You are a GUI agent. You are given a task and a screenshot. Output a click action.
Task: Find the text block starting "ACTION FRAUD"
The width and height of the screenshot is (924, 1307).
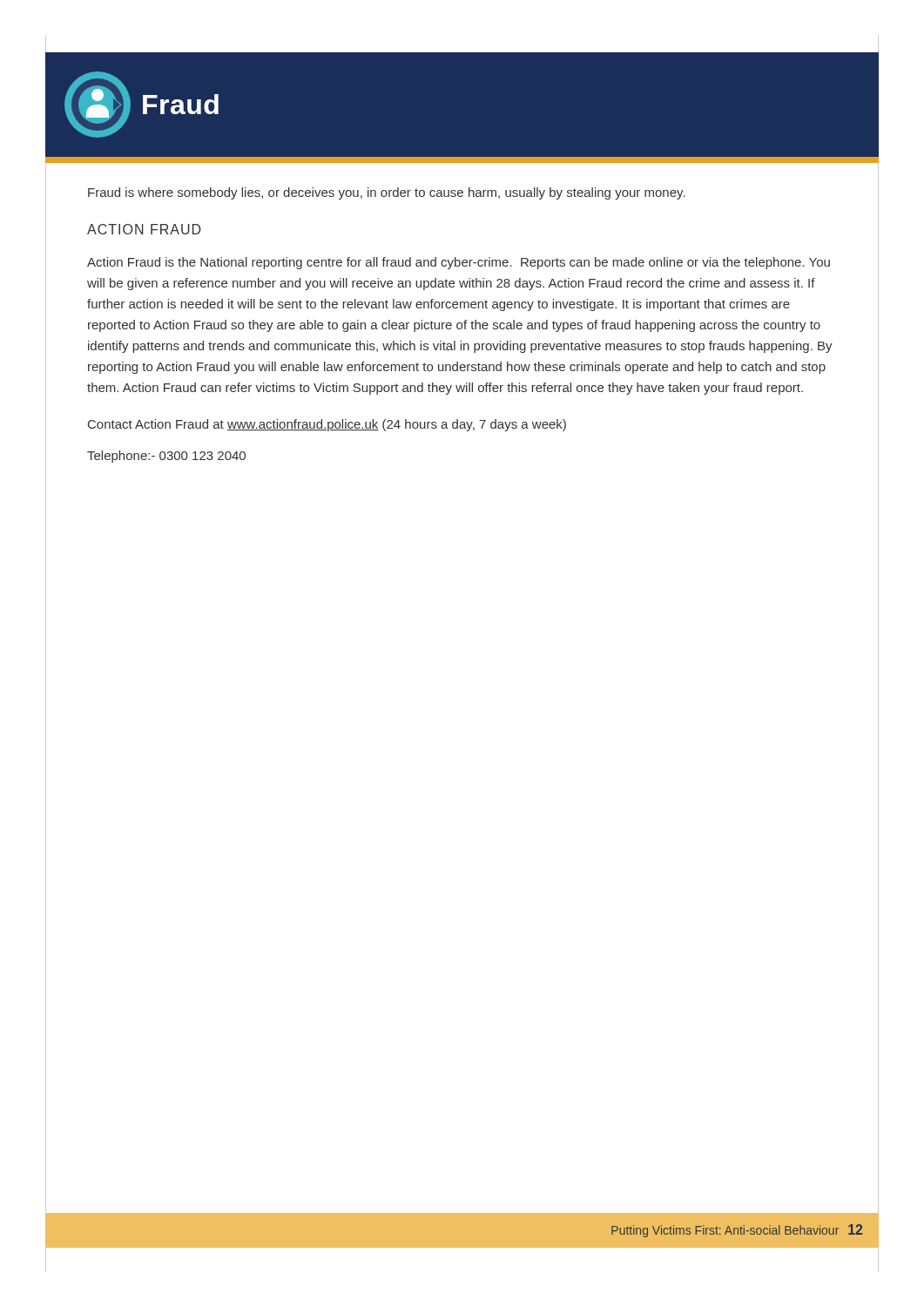coord(145,229)
